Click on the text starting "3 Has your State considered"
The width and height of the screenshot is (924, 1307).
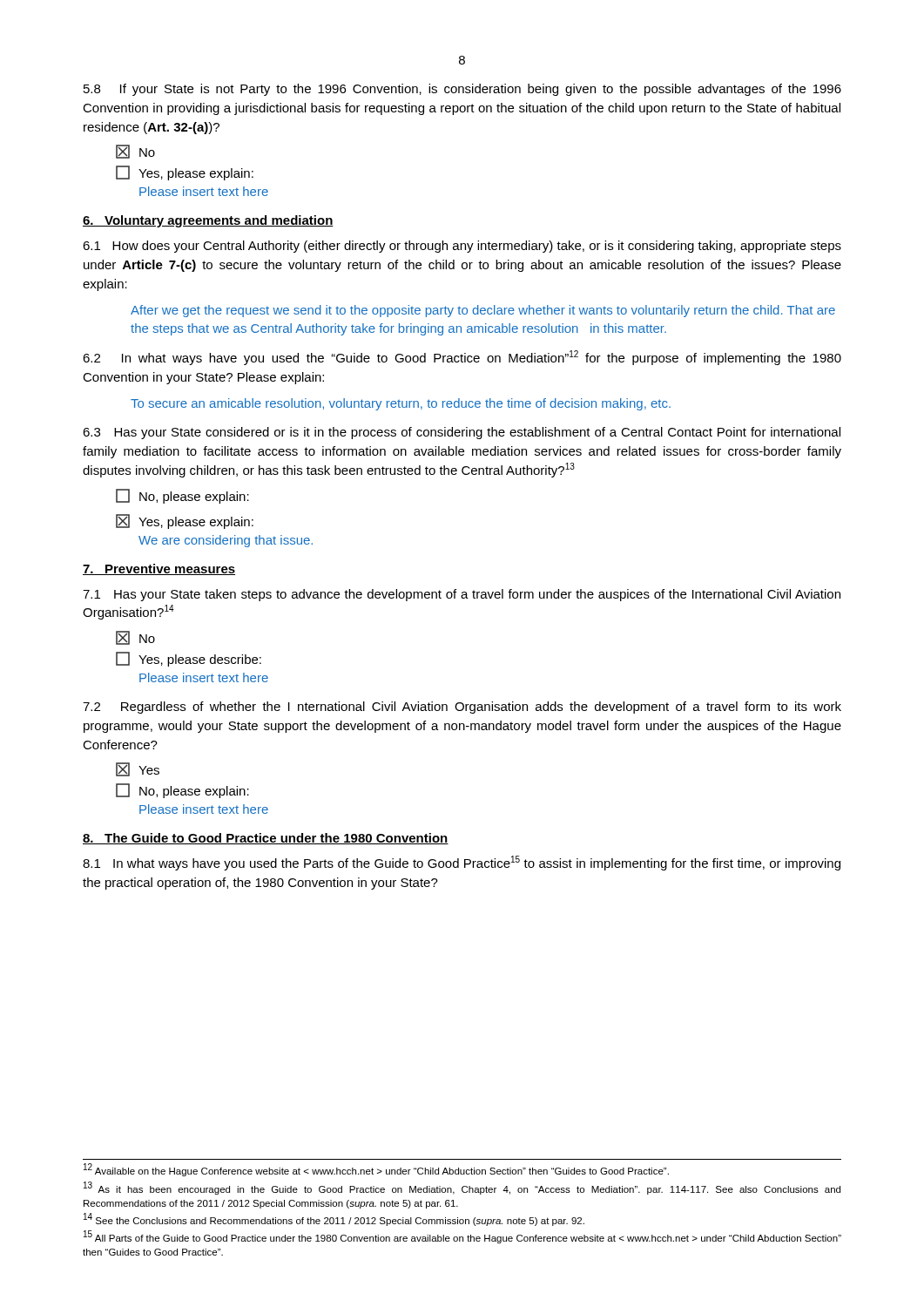click(462, 451)
